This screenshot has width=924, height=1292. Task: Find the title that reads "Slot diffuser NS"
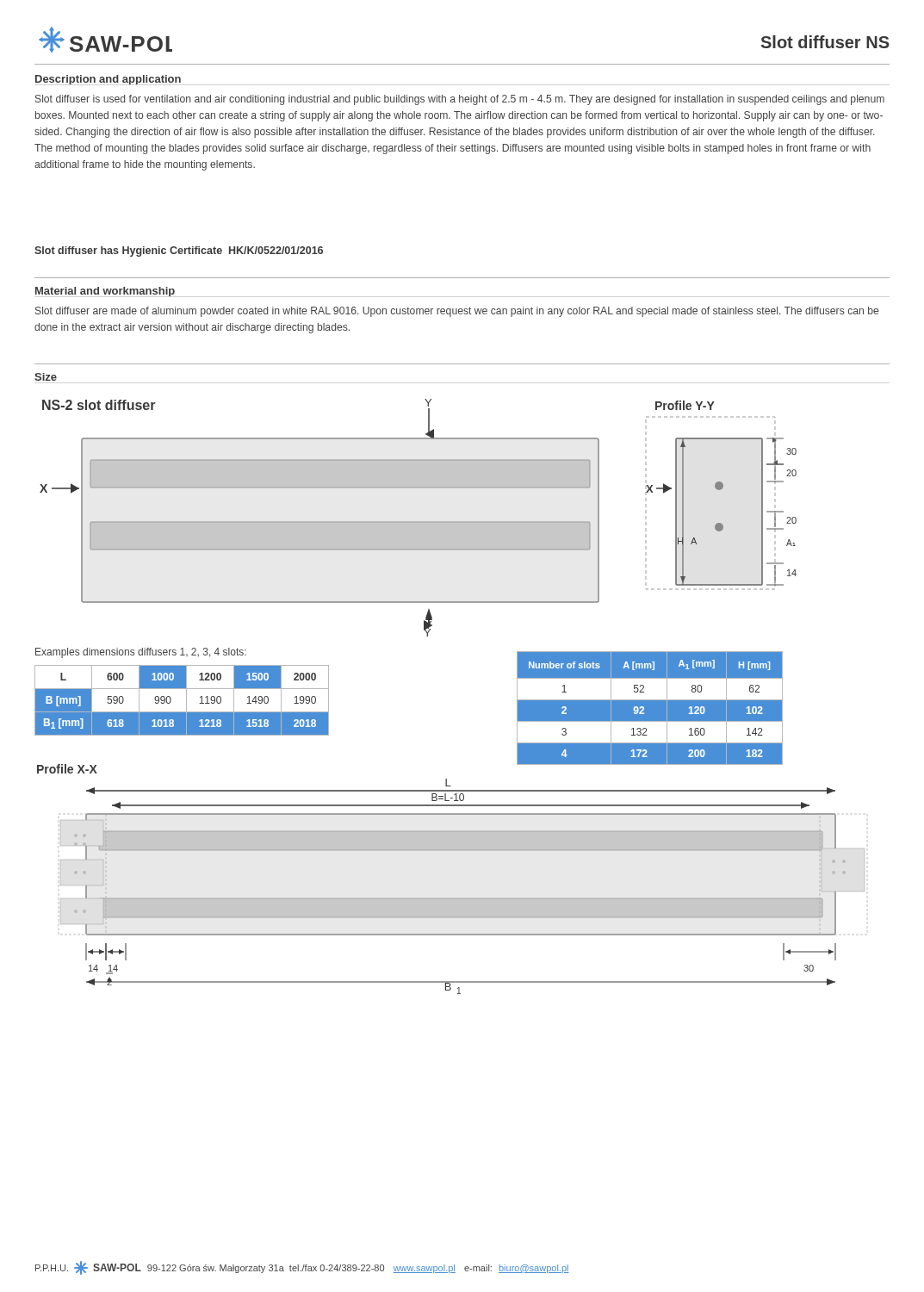tap(825, 42)
